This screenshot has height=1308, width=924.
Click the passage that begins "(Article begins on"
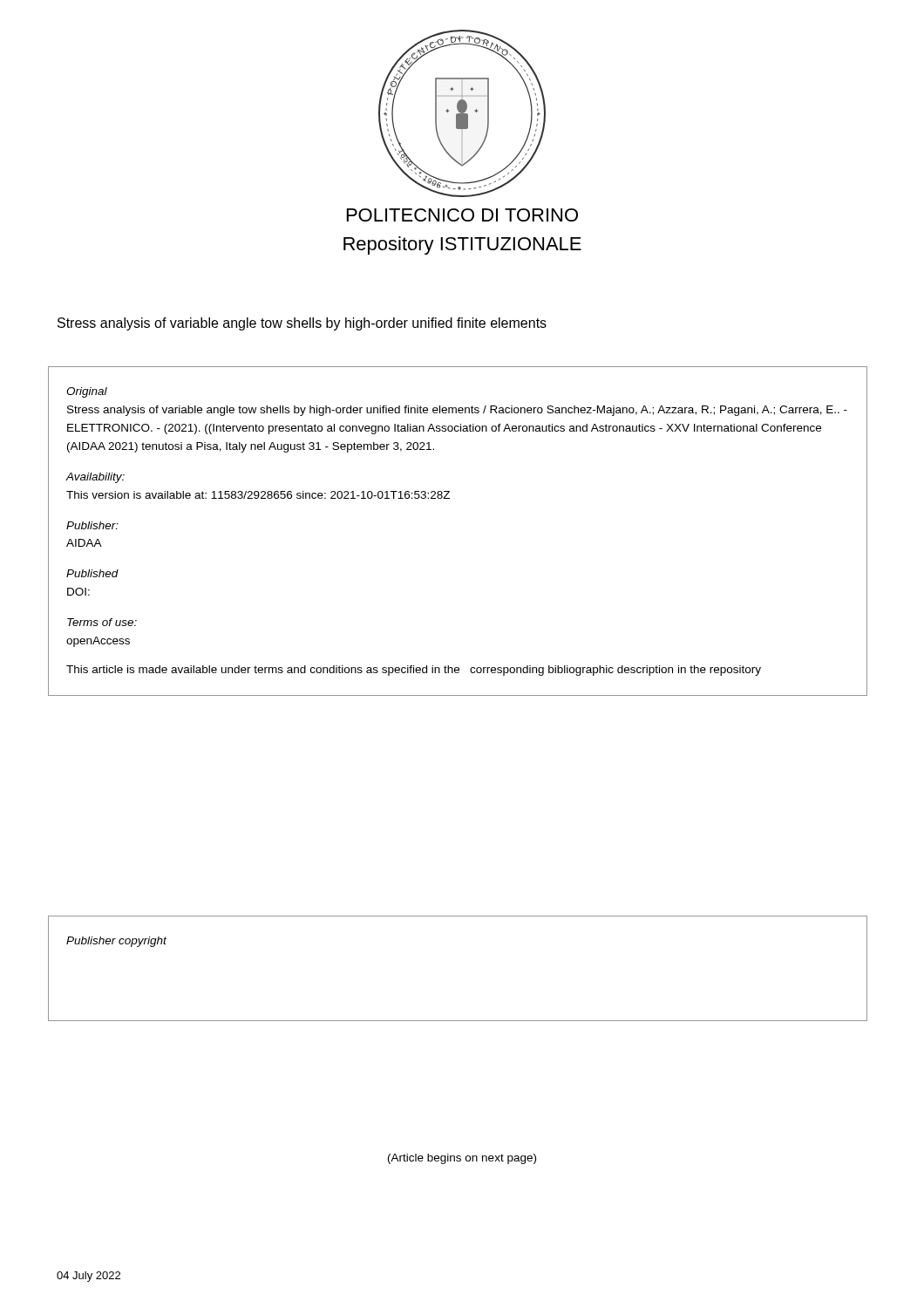(x=462, y=1158)
